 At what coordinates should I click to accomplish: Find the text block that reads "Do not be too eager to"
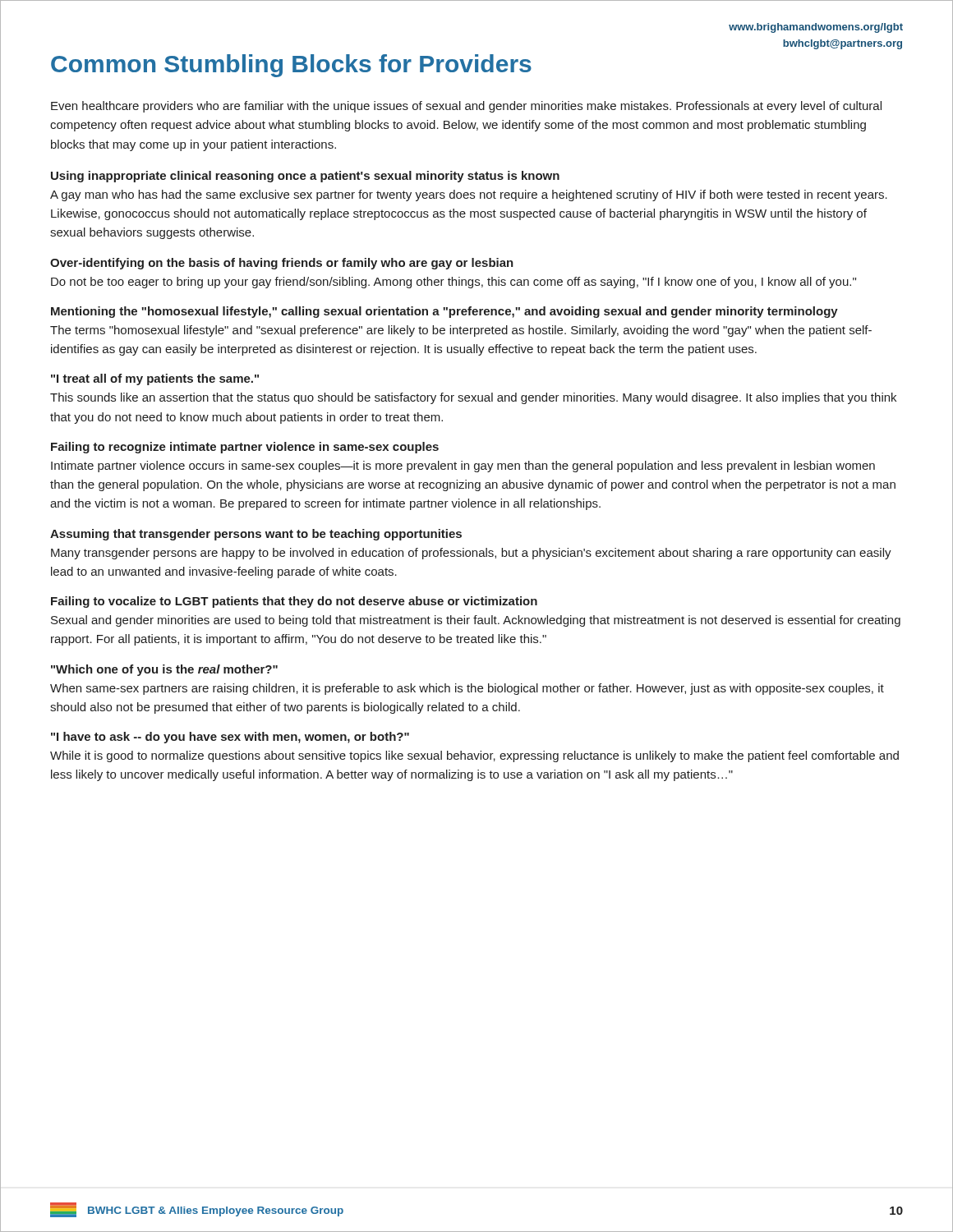(x=453, y=281)
